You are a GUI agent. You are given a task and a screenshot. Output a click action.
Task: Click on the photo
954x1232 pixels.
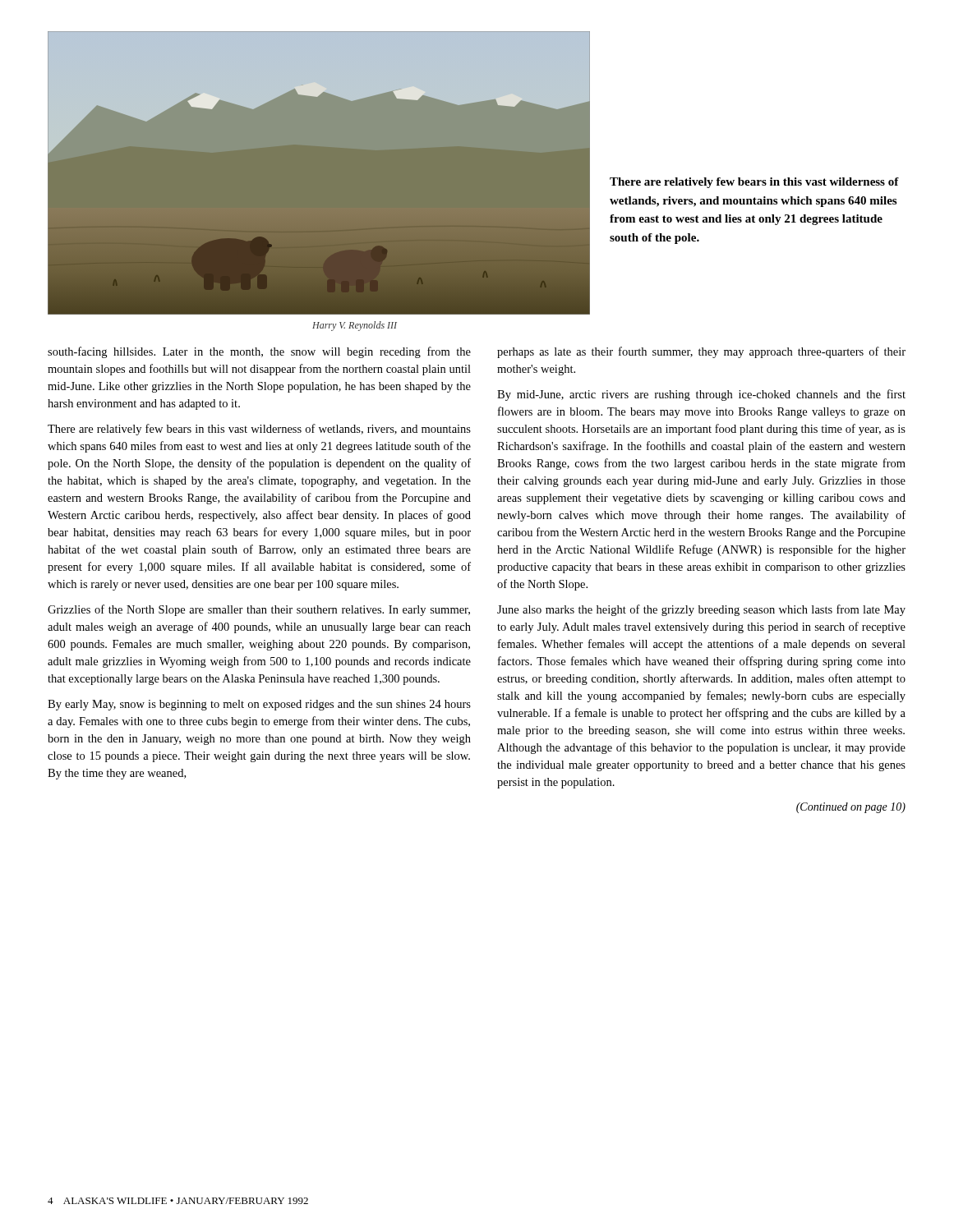[x=319, y=173]
